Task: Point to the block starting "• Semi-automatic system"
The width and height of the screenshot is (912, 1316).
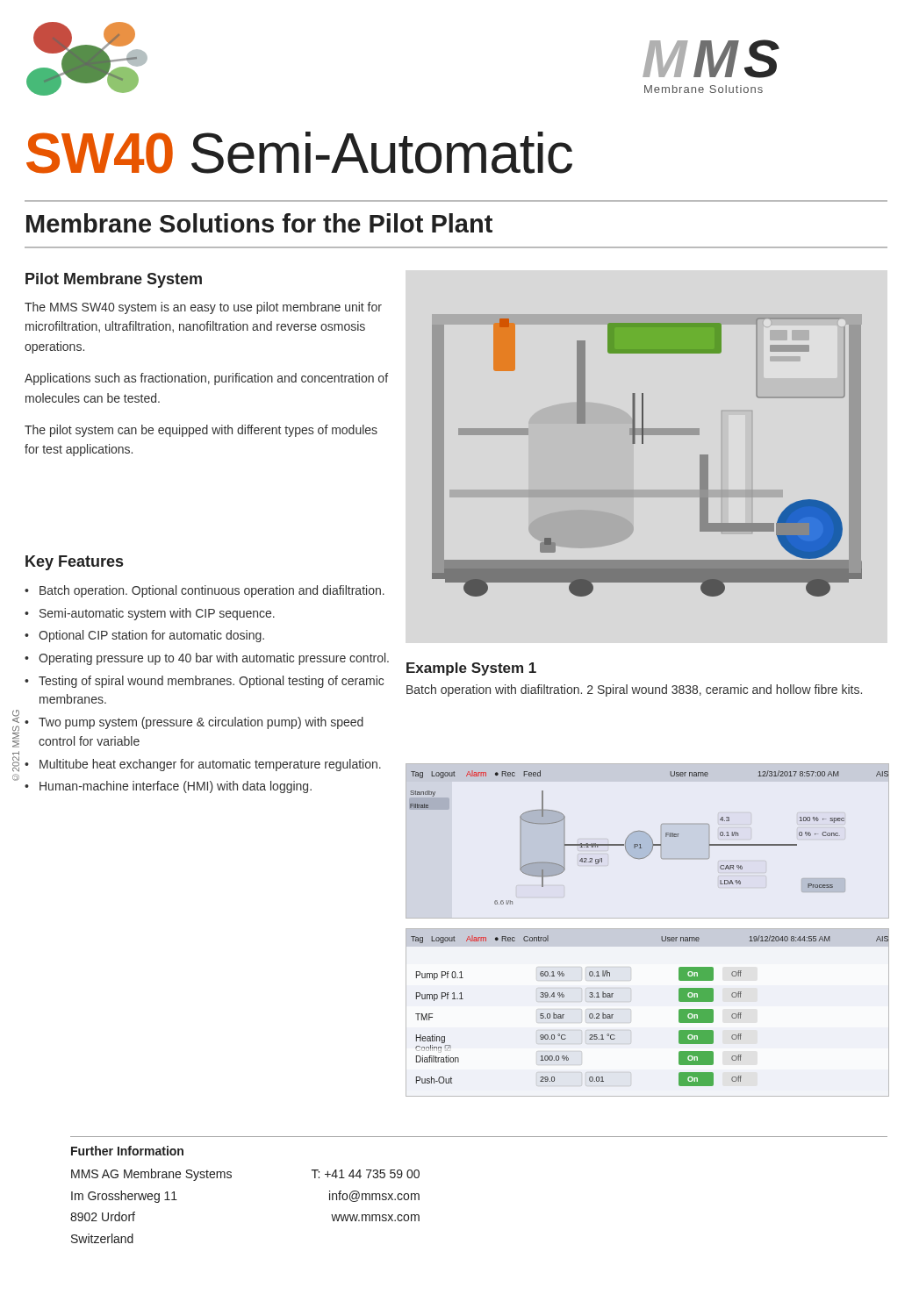Action: tap(150, 614)
